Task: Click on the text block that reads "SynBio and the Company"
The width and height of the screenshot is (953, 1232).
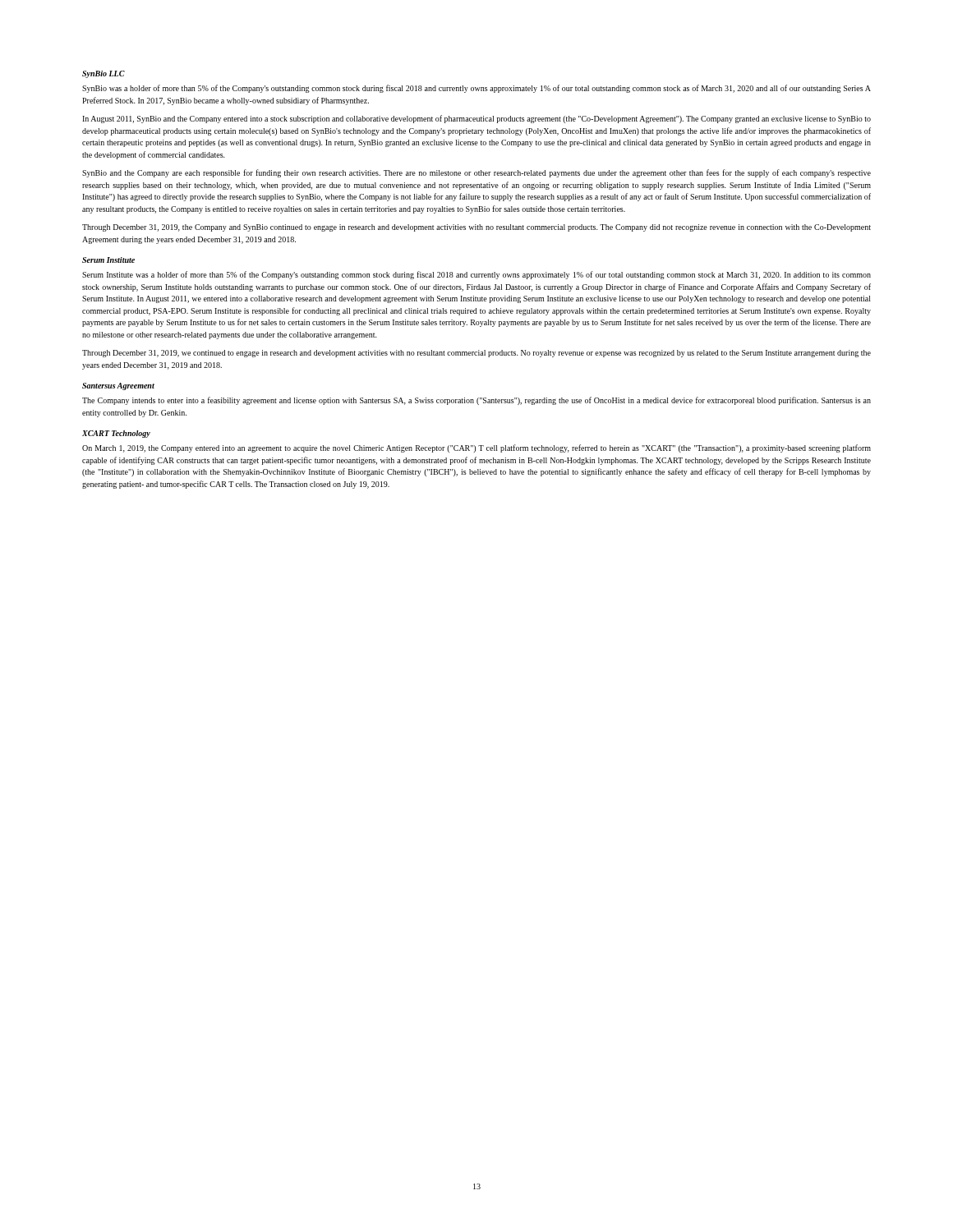Action: coord(476,191)
